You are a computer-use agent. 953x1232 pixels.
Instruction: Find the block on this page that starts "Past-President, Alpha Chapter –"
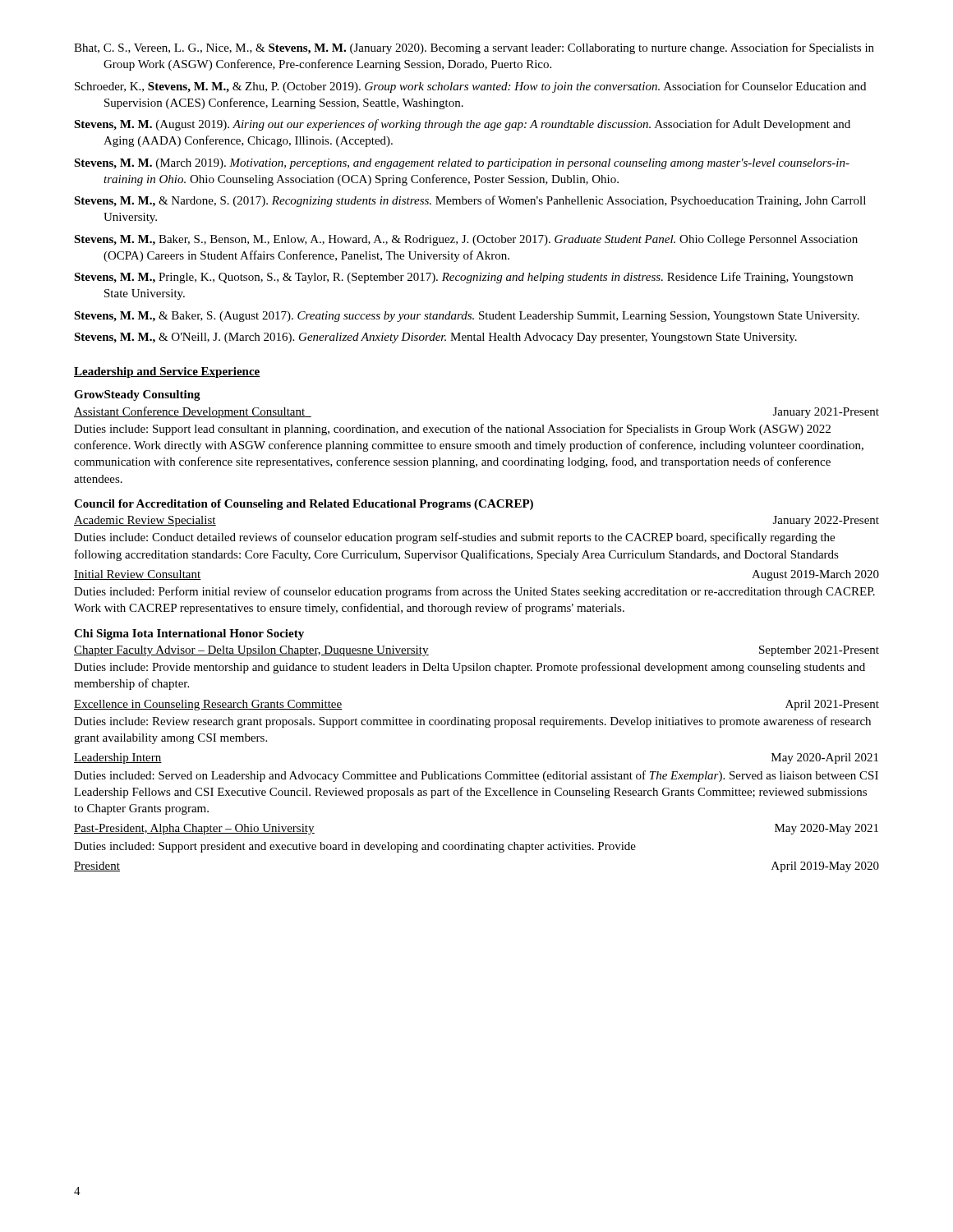pos(237,831)
